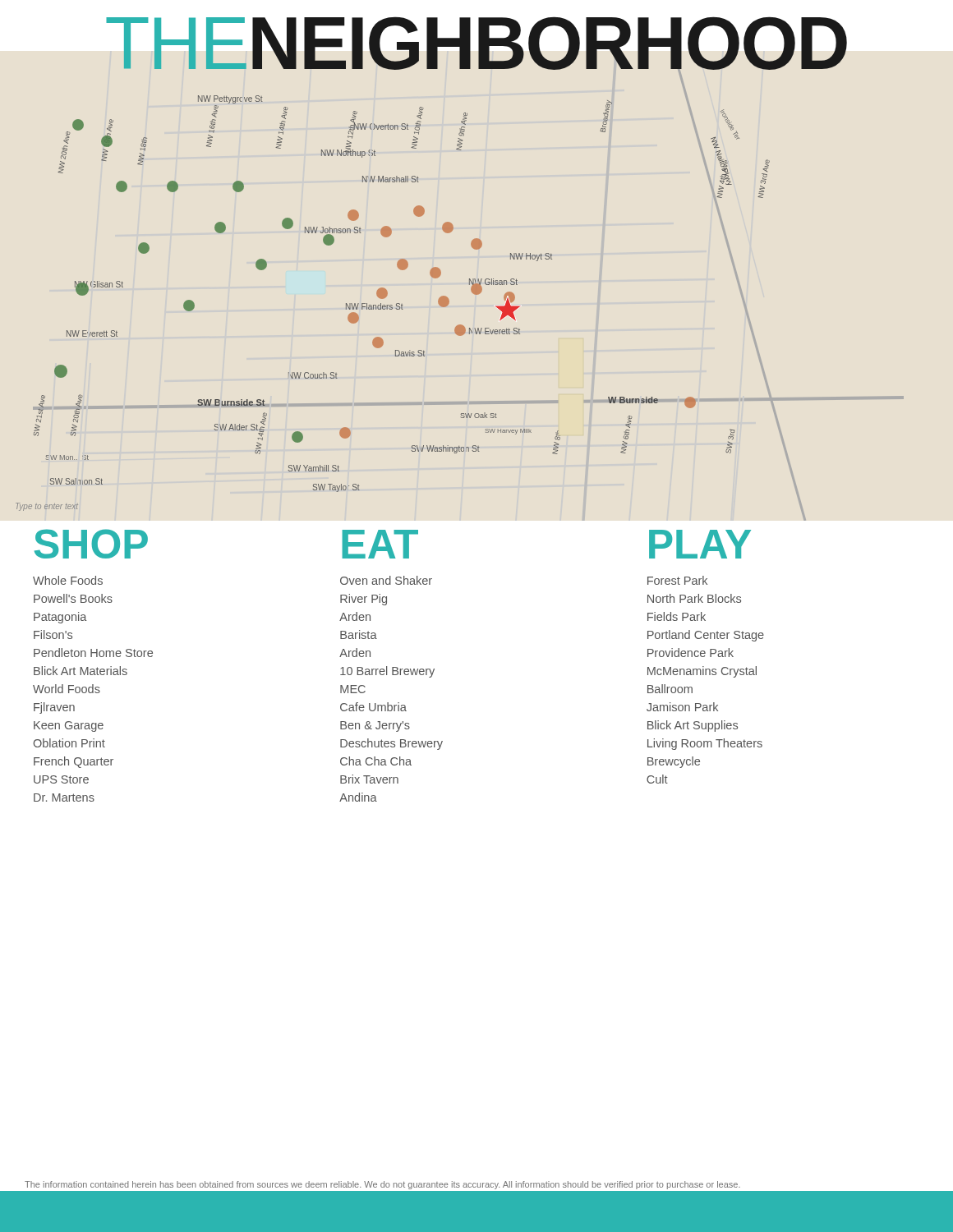Find the element starting "Fields Park"
Image resolution: width=953 pixels, height=1232 pixels.
676,617
